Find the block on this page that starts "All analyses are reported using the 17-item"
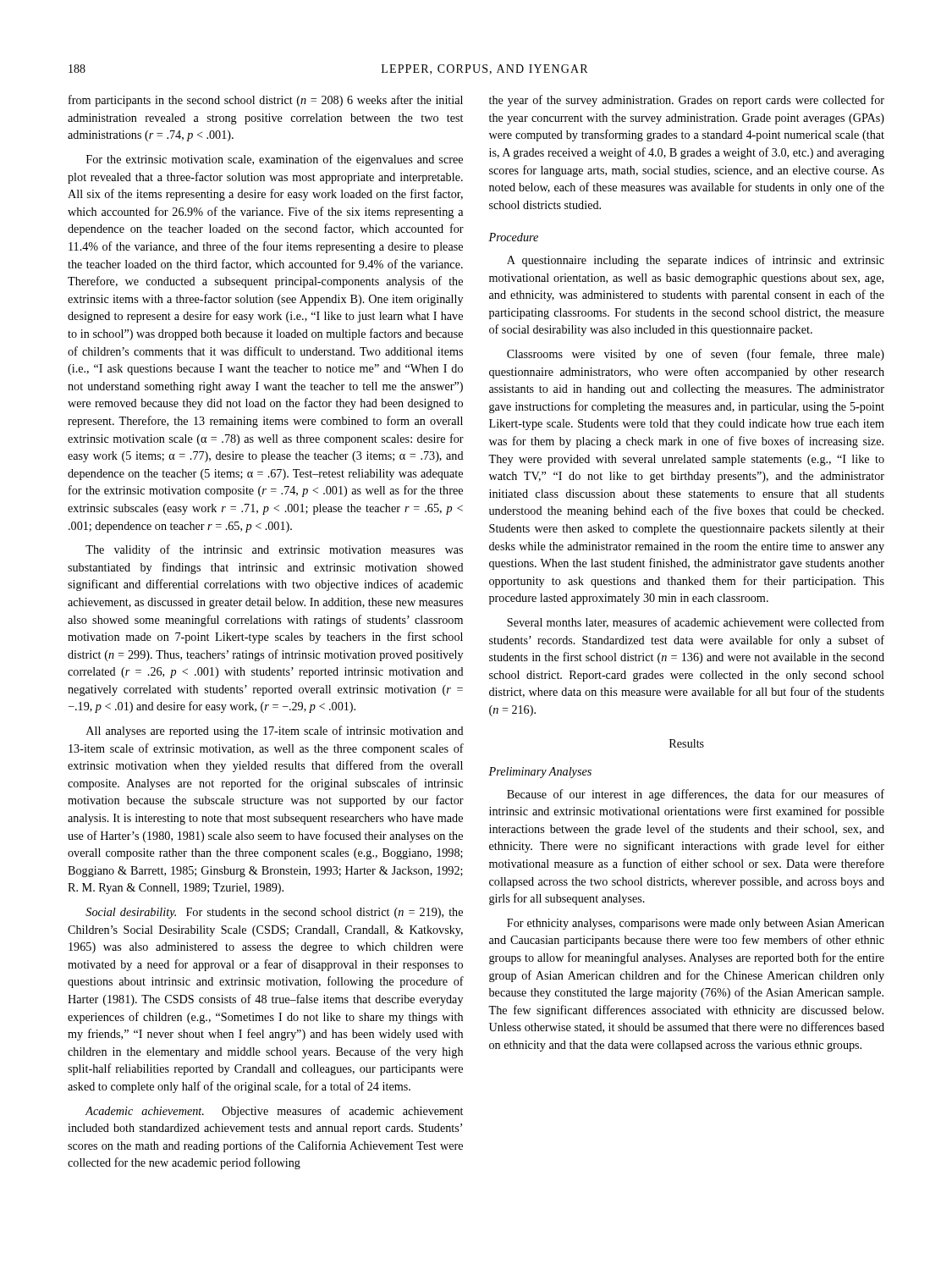The height and width of the screenshot is (1270, 952). click(266, 809)
